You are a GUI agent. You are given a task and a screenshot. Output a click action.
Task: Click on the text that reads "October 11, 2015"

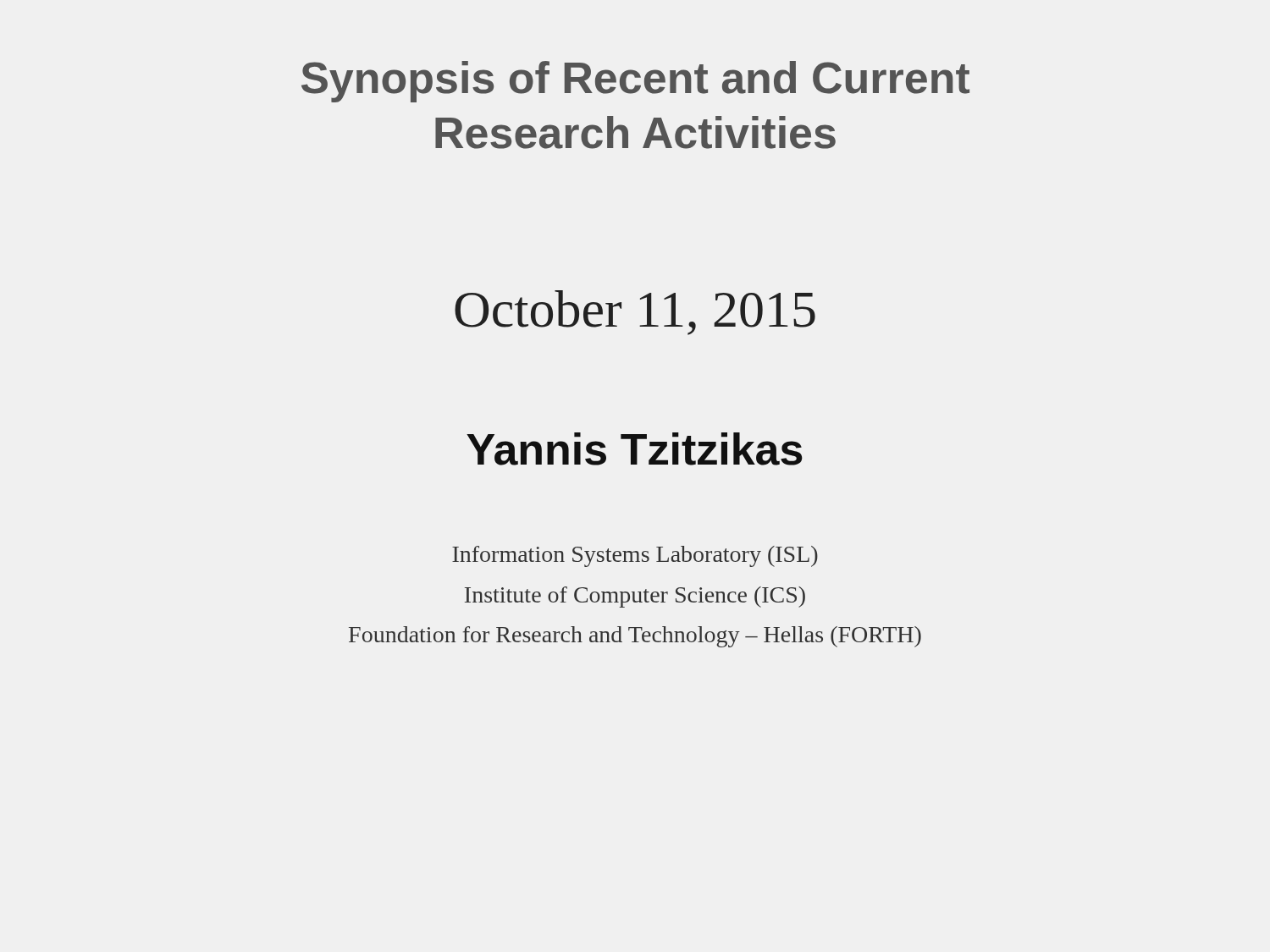[635, 309]
